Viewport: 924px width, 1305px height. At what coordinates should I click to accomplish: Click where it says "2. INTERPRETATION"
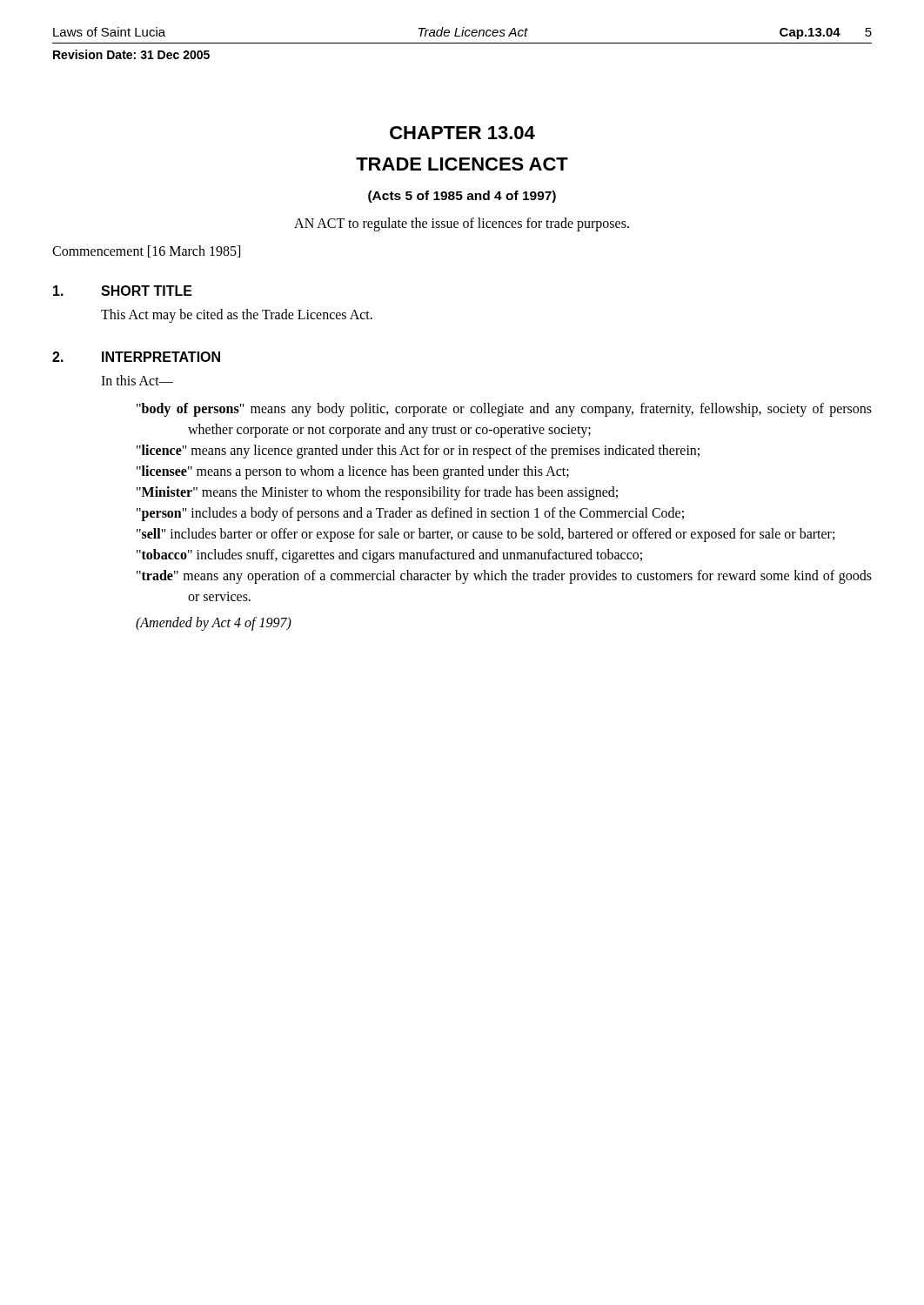click(137, 358)
